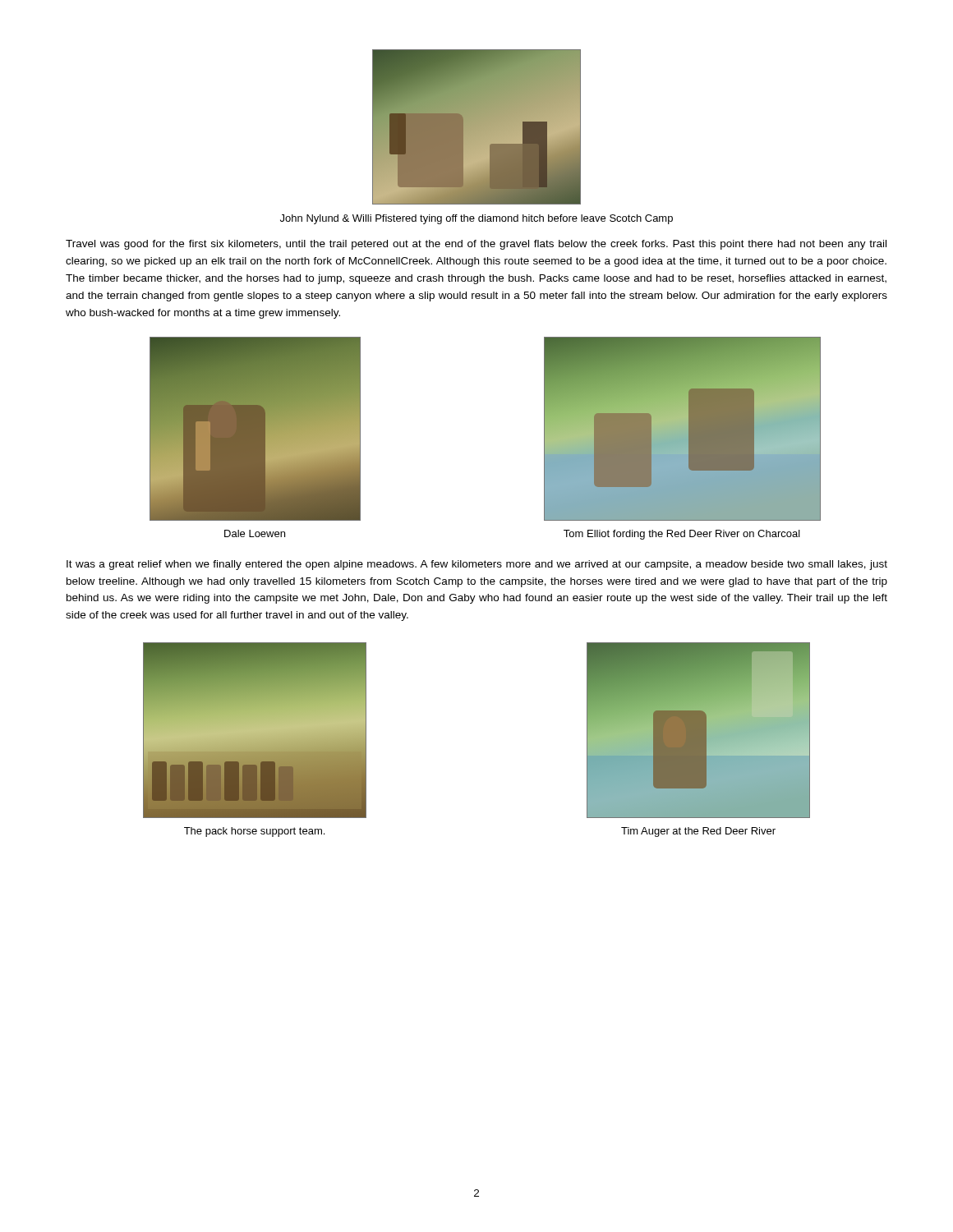This screenshot has width=953, height=1232.
Task: Locate the caption with the text "Tom Elliot fording the Red Deer River on"
Action: click(682, 533)
